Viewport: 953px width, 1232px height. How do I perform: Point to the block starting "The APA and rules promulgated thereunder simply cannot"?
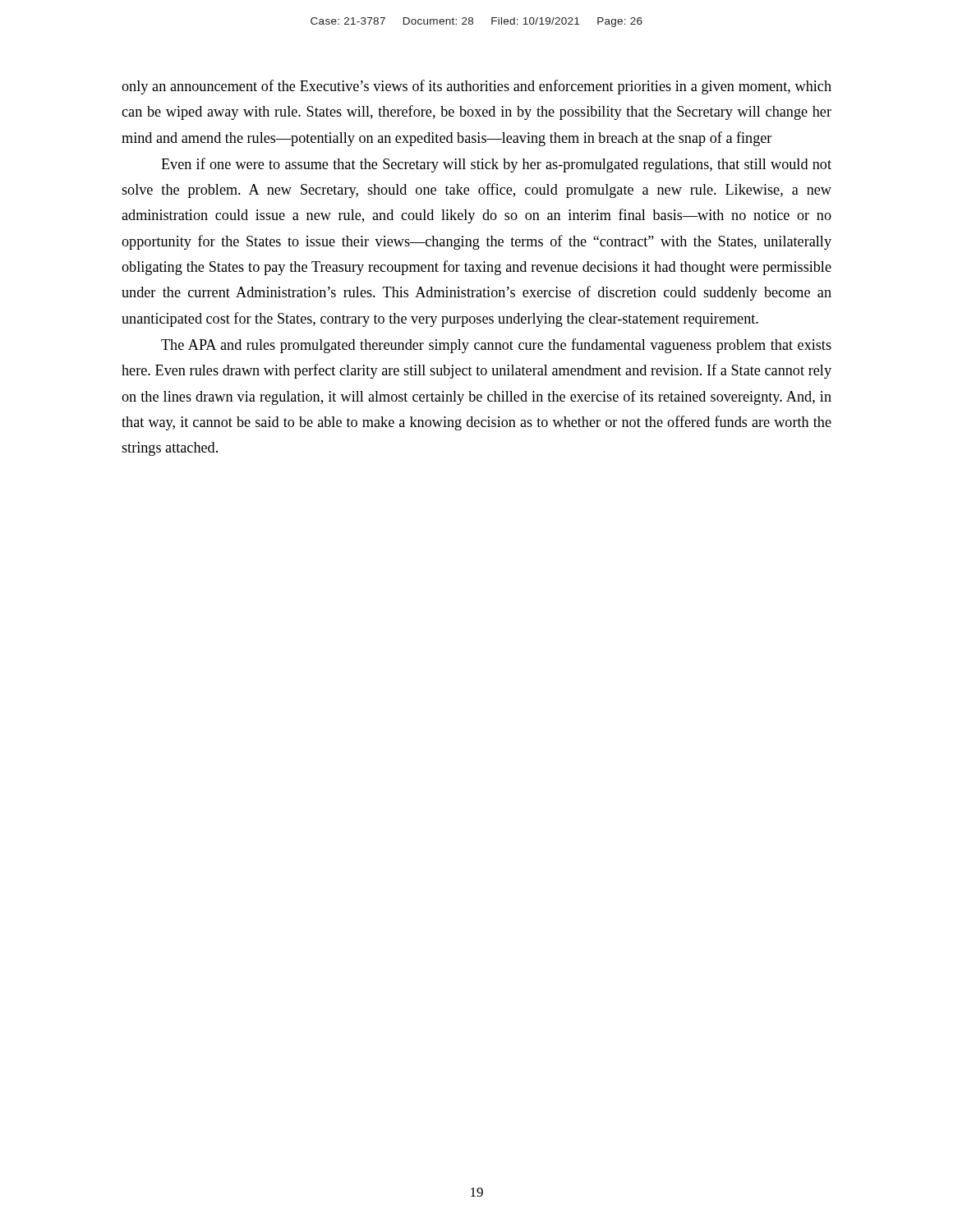point(476,397)
